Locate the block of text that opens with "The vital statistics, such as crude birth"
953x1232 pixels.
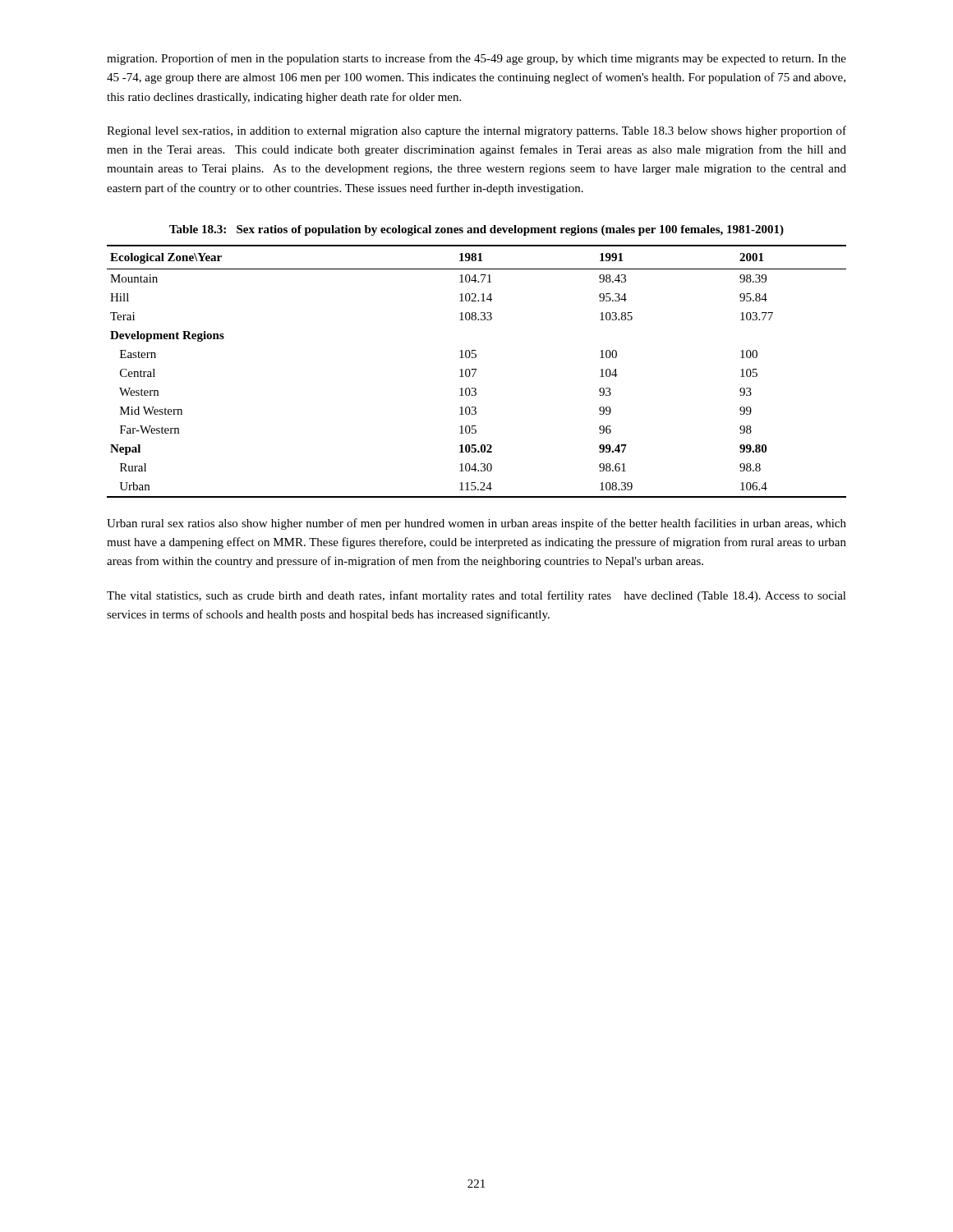coord(476,605)
